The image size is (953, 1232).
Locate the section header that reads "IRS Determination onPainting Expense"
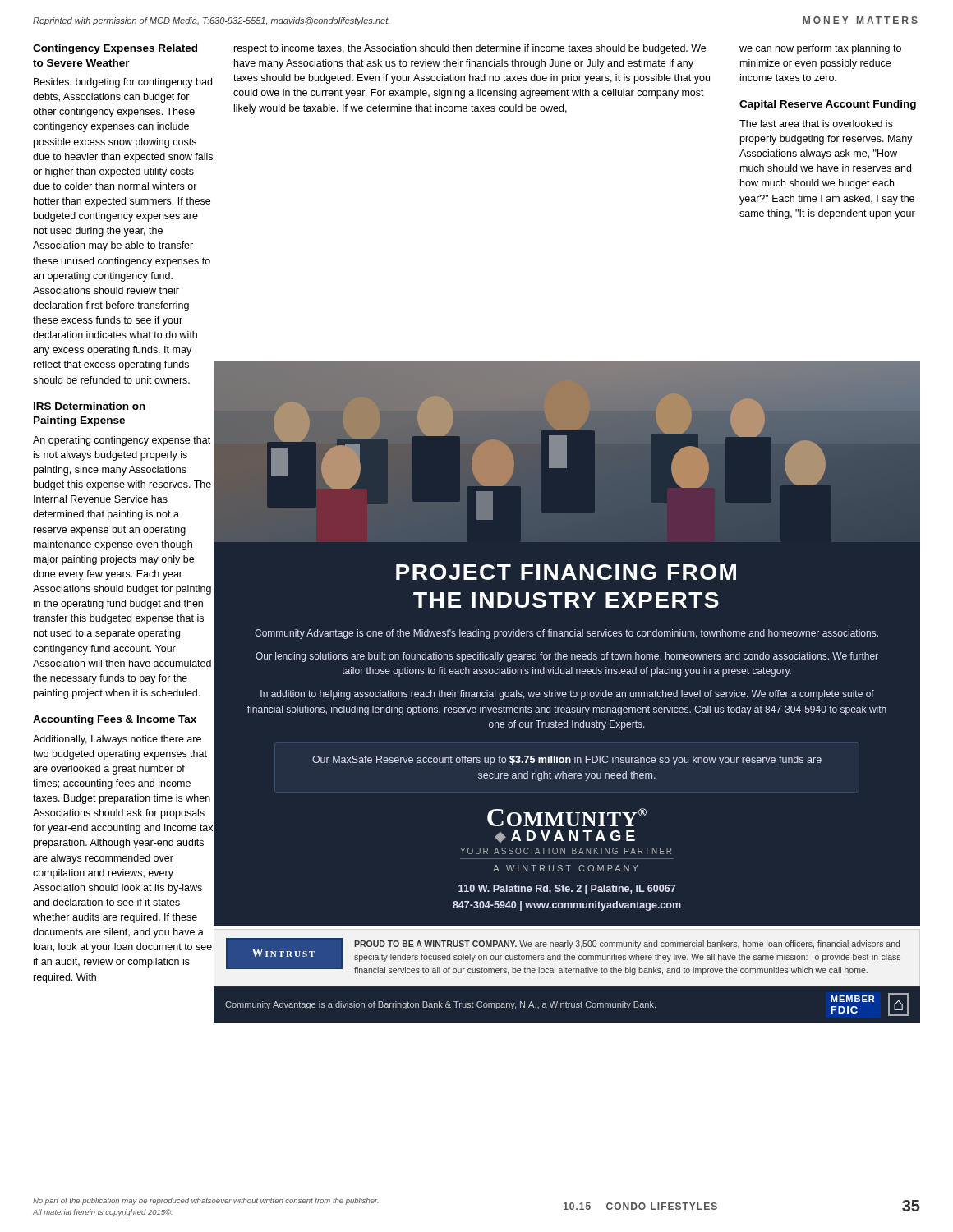89,413
